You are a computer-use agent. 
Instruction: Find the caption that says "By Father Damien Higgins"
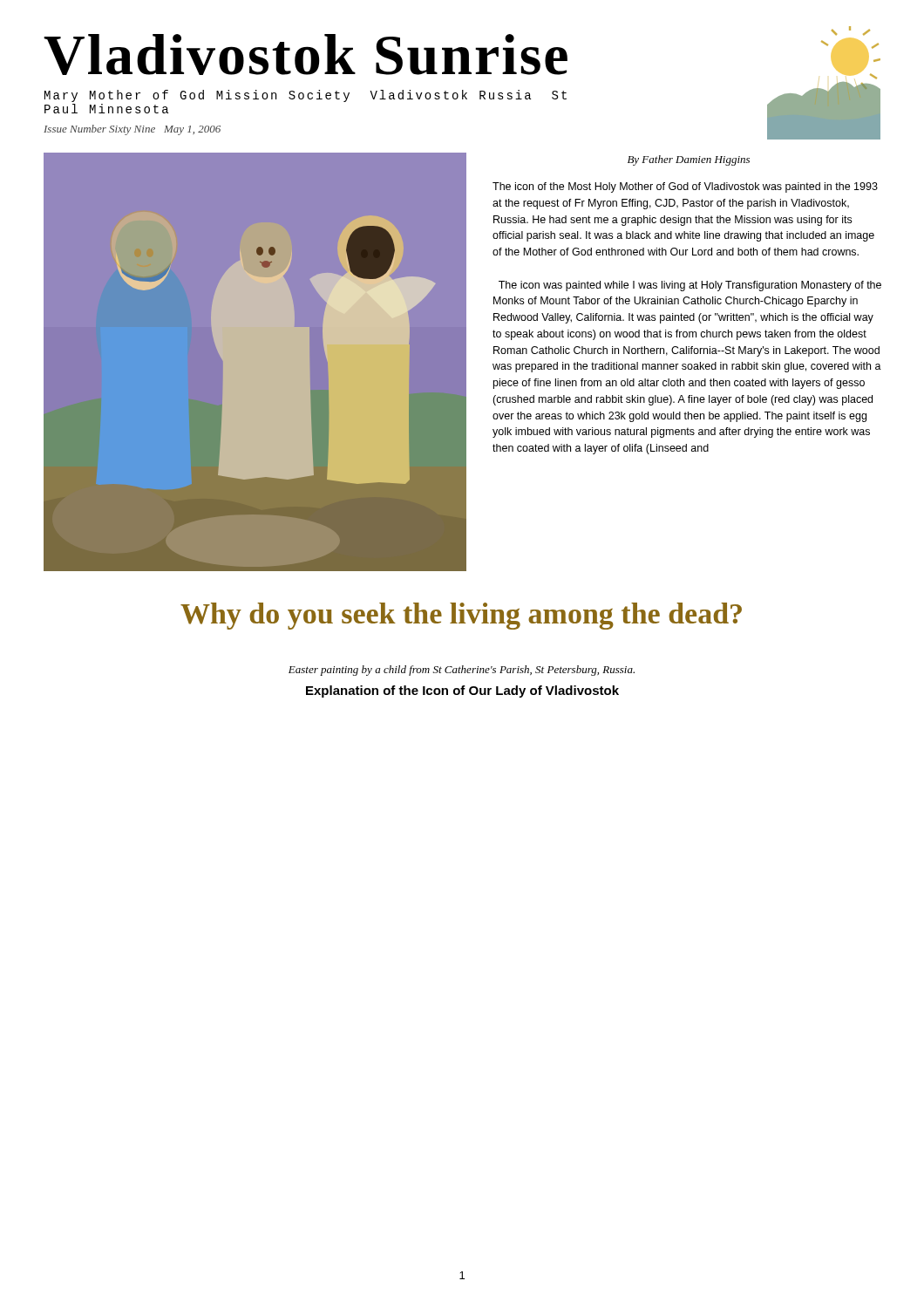click(689, 159)
